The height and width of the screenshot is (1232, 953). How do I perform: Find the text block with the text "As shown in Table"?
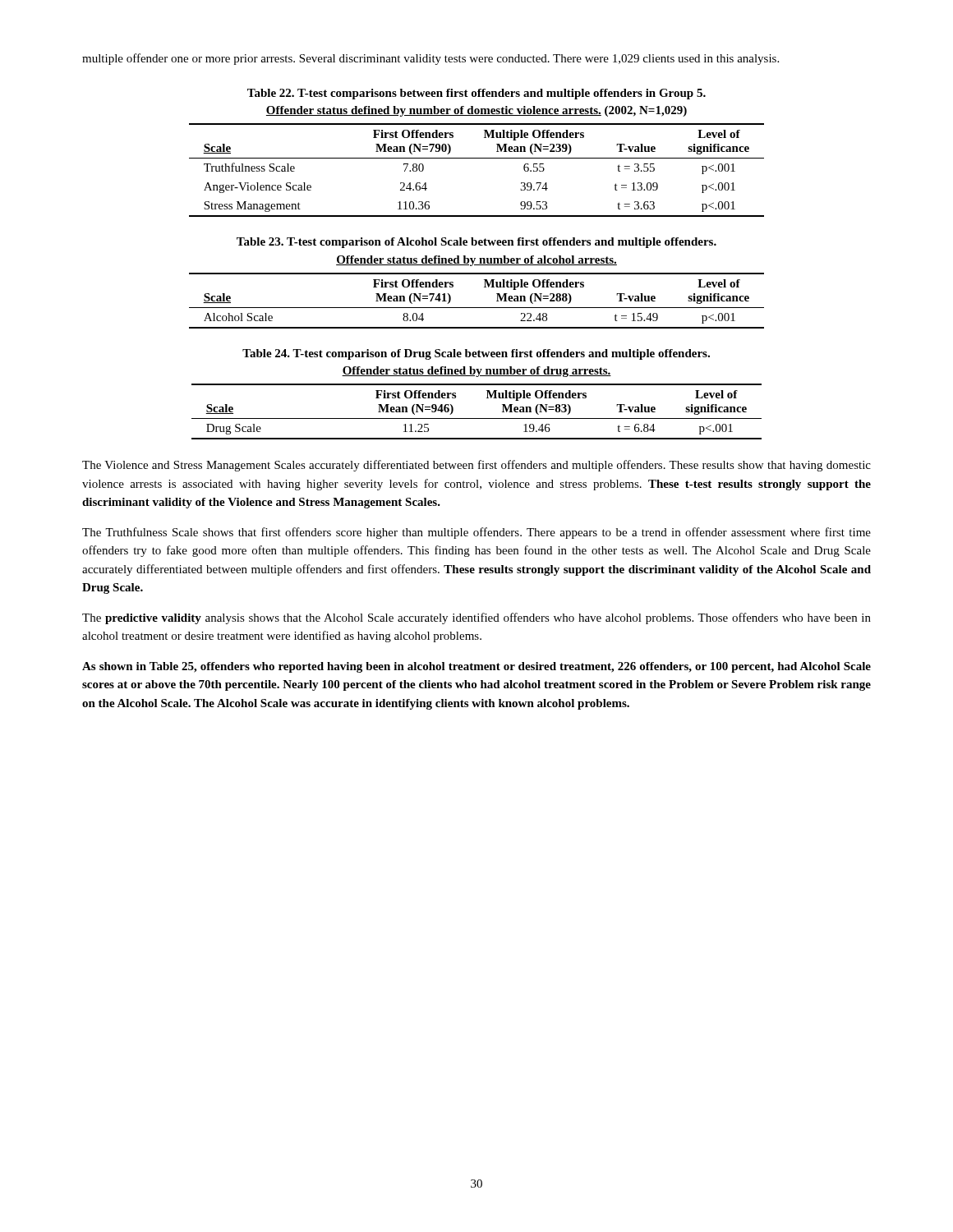pos(476,684)
